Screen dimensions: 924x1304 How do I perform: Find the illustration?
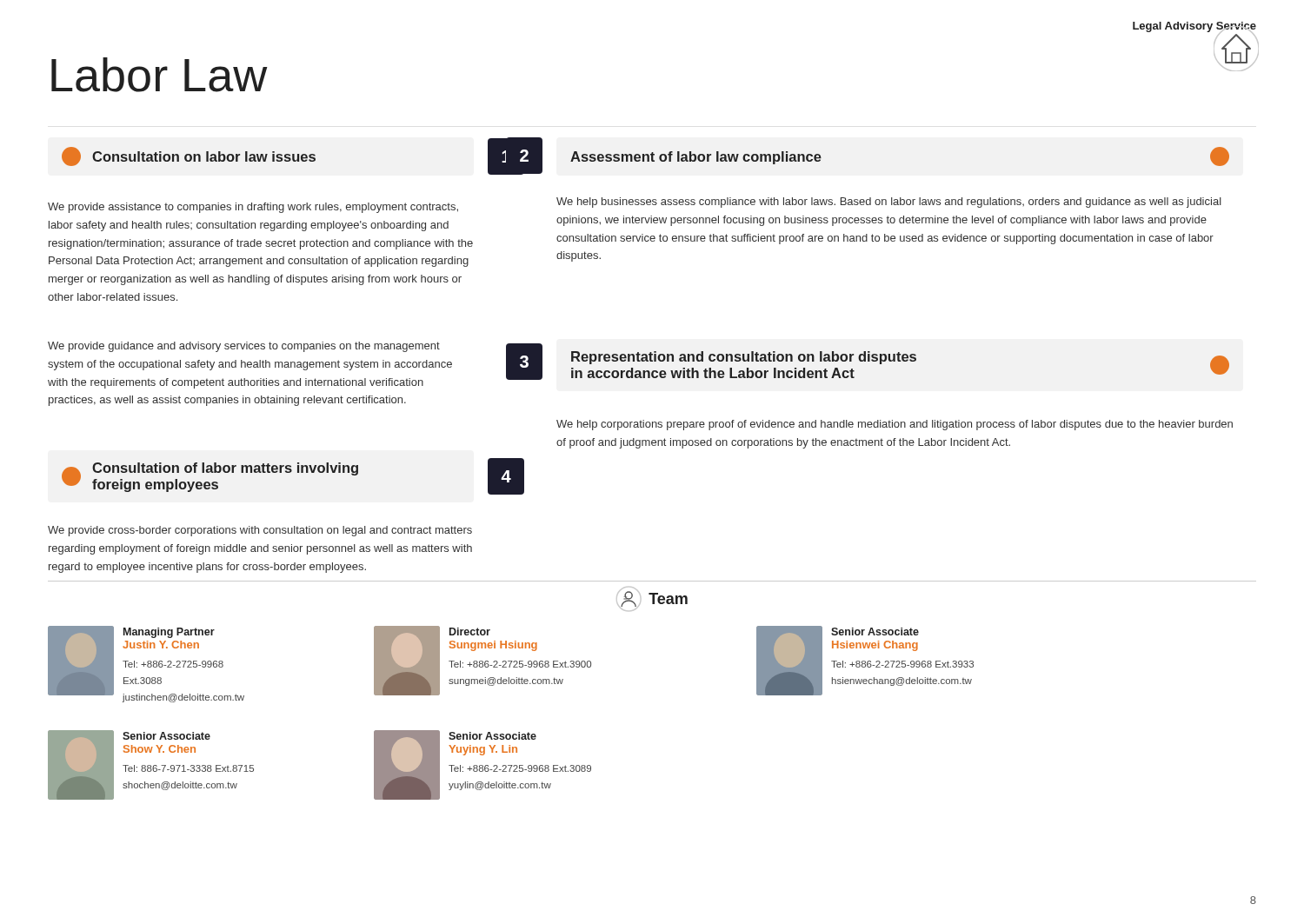(1236, 50)
